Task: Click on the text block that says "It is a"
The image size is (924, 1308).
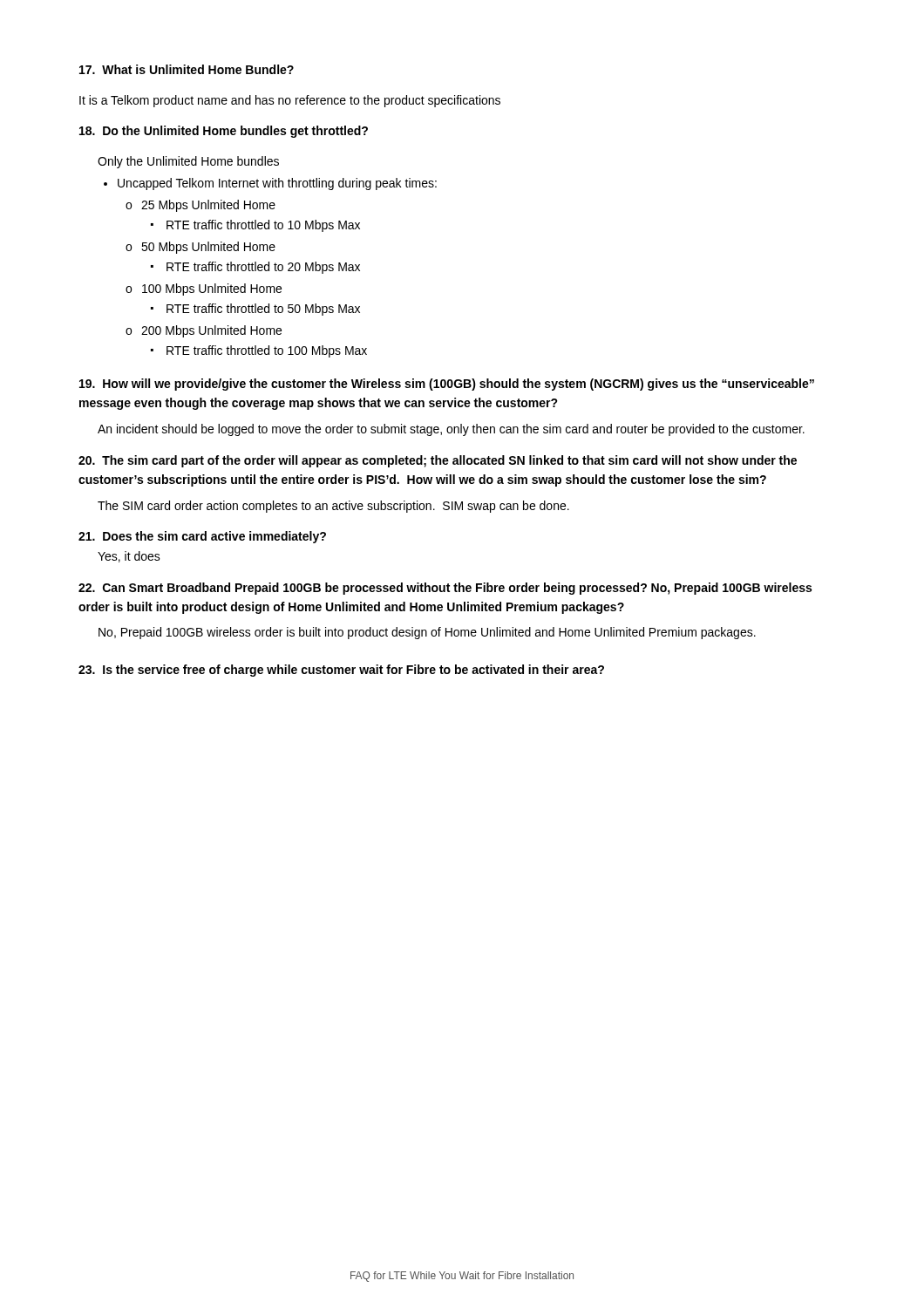Action: (x=290, y=100)
